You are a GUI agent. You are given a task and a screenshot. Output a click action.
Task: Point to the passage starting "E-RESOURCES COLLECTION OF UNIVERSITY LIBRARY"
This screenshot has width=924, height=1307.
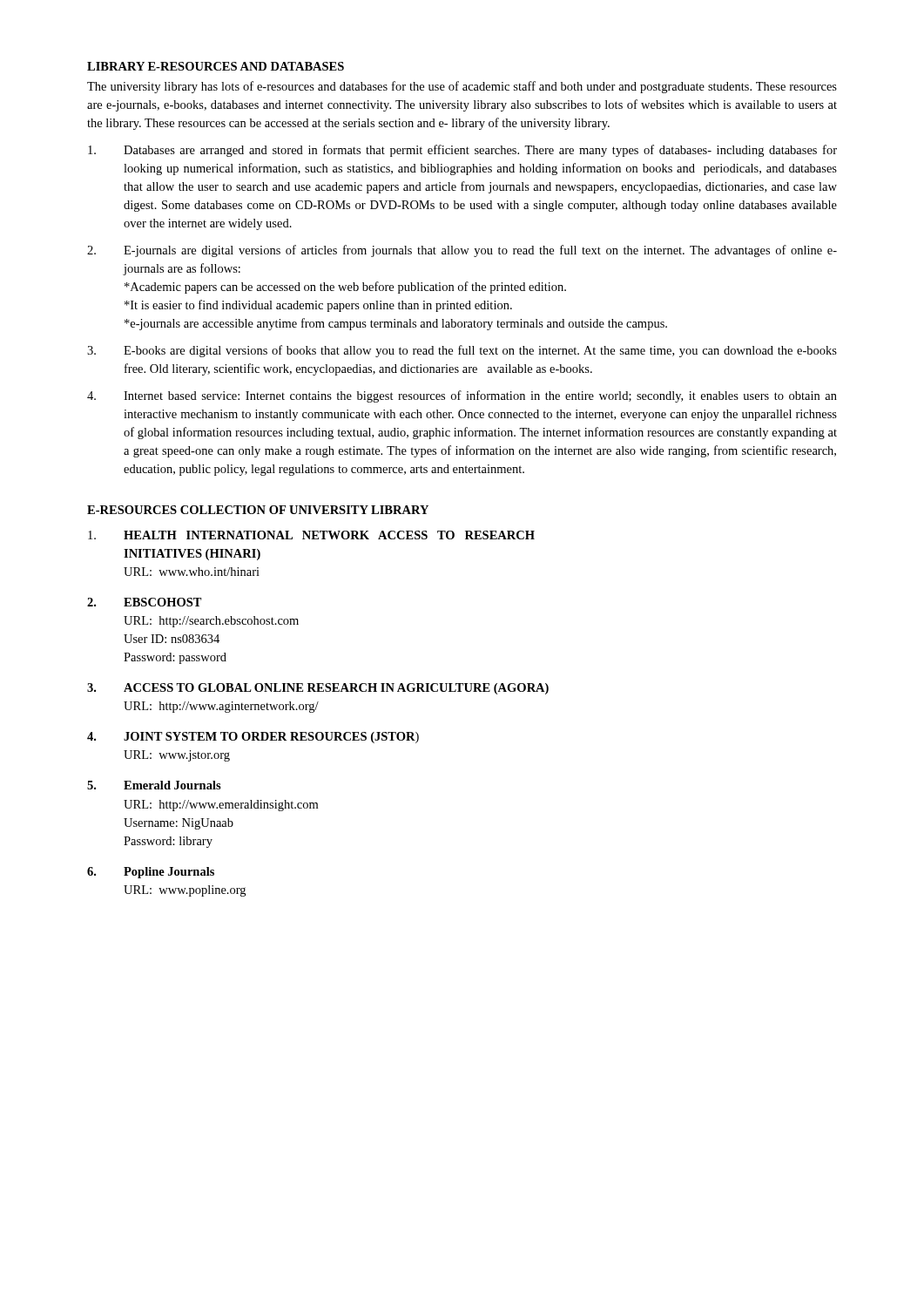point(258,510)
